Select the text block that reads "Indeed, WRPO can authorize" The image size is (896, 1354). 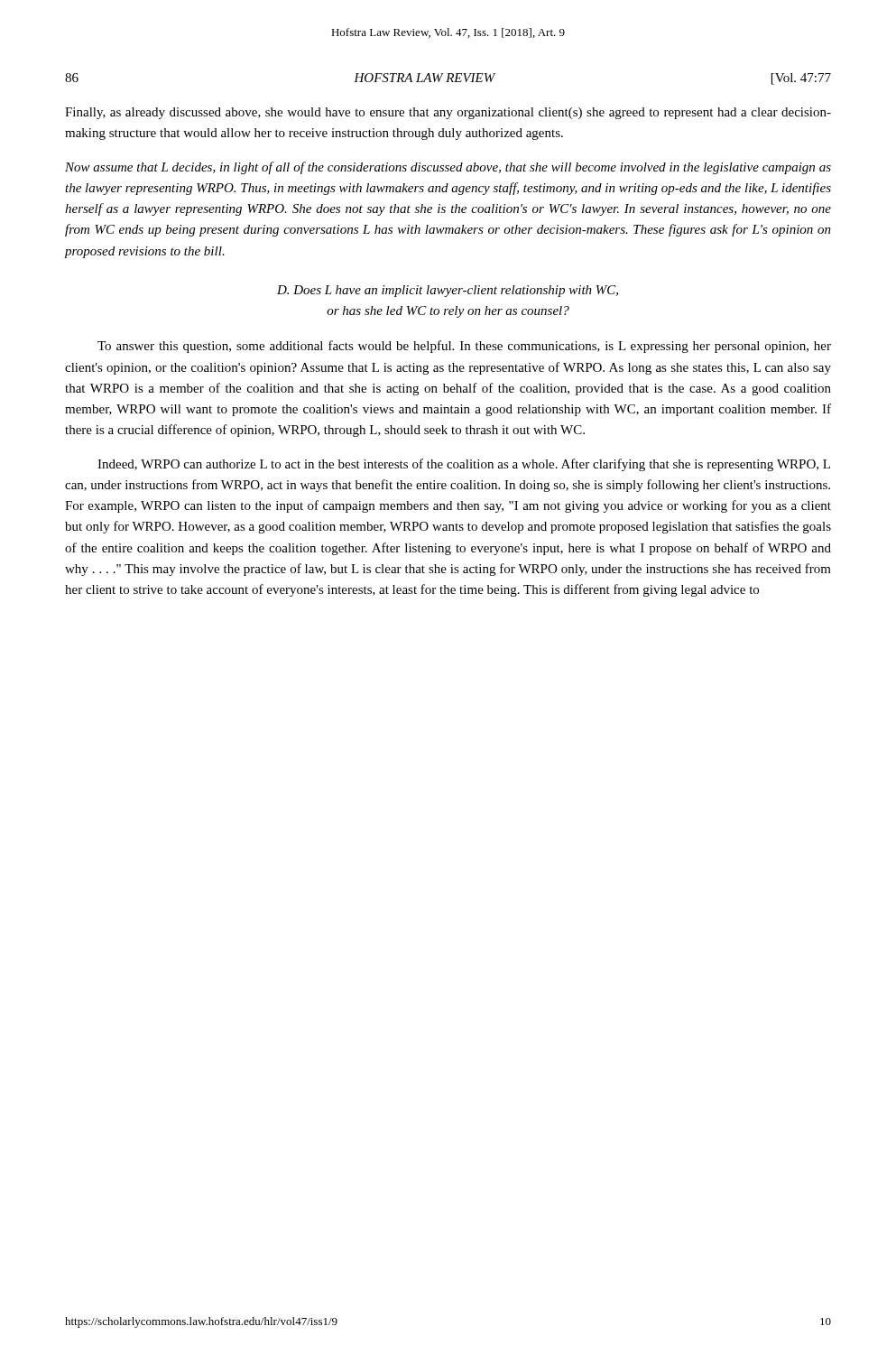pyautogui.click(x=448, y=527)
